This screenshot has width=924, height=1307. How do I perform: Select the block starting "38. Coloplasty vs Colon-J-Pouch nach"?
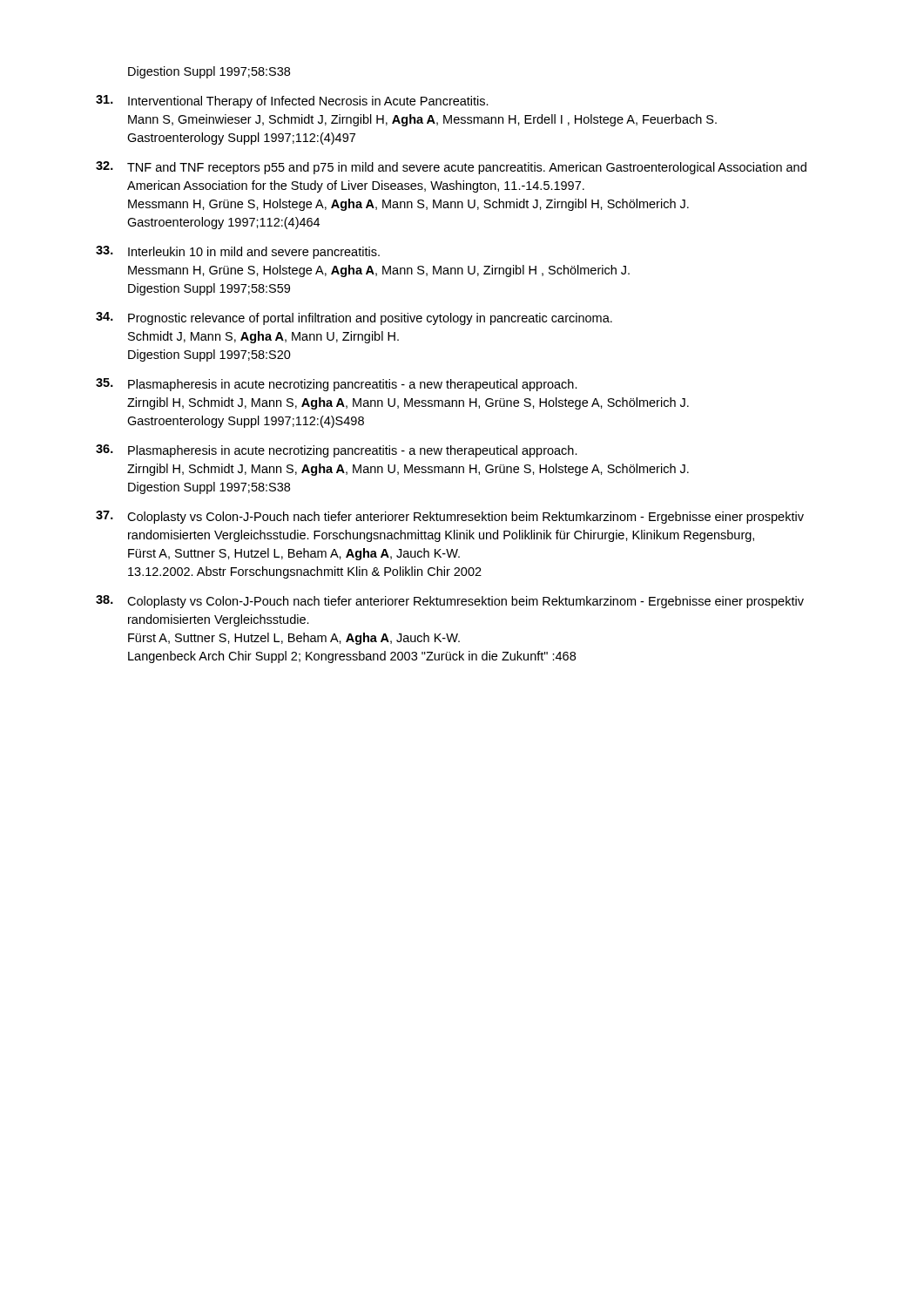[450, 602]
